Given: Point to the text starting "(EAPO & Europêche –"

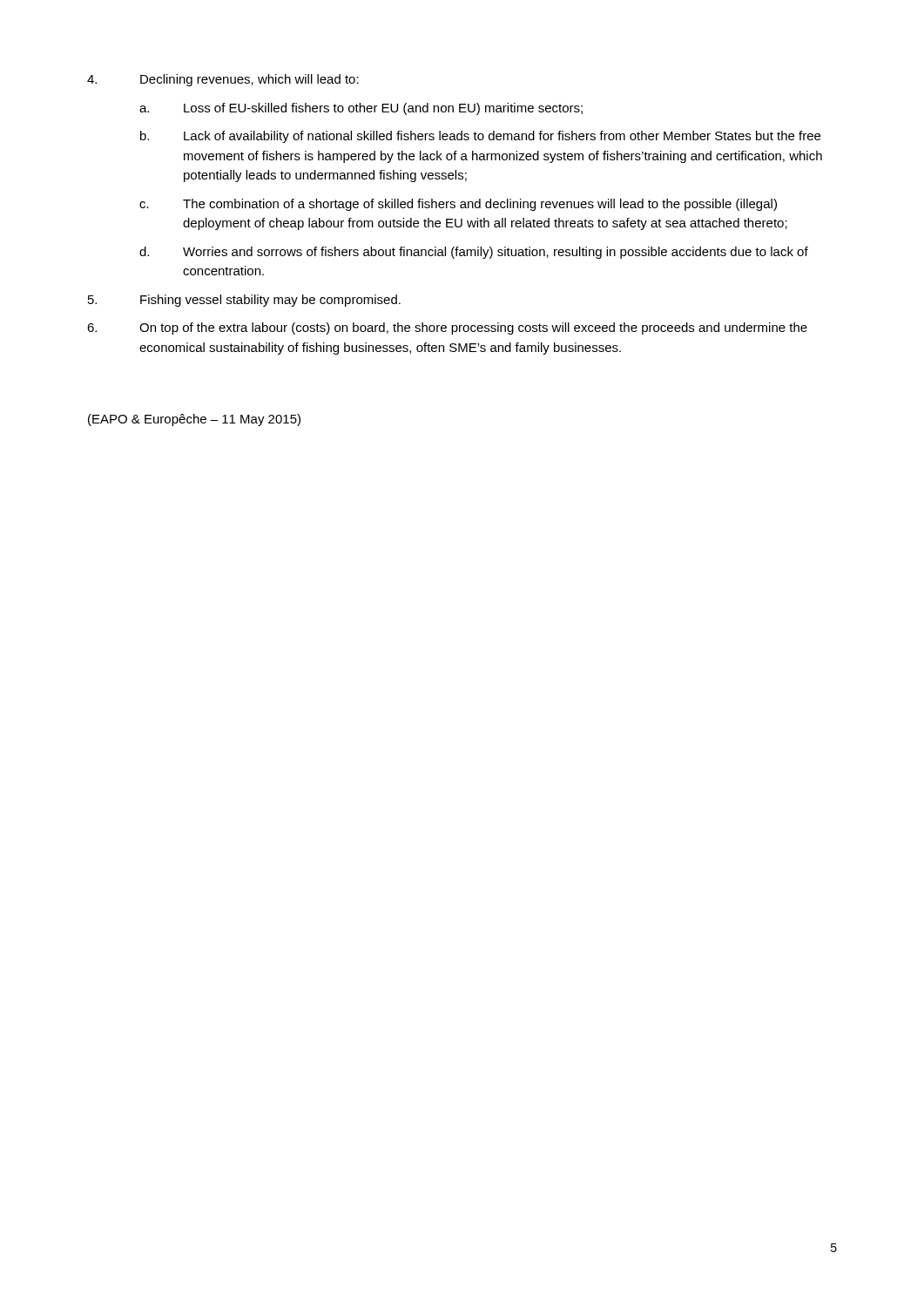Looking at the screenshot, I should [x=194, y=419].
